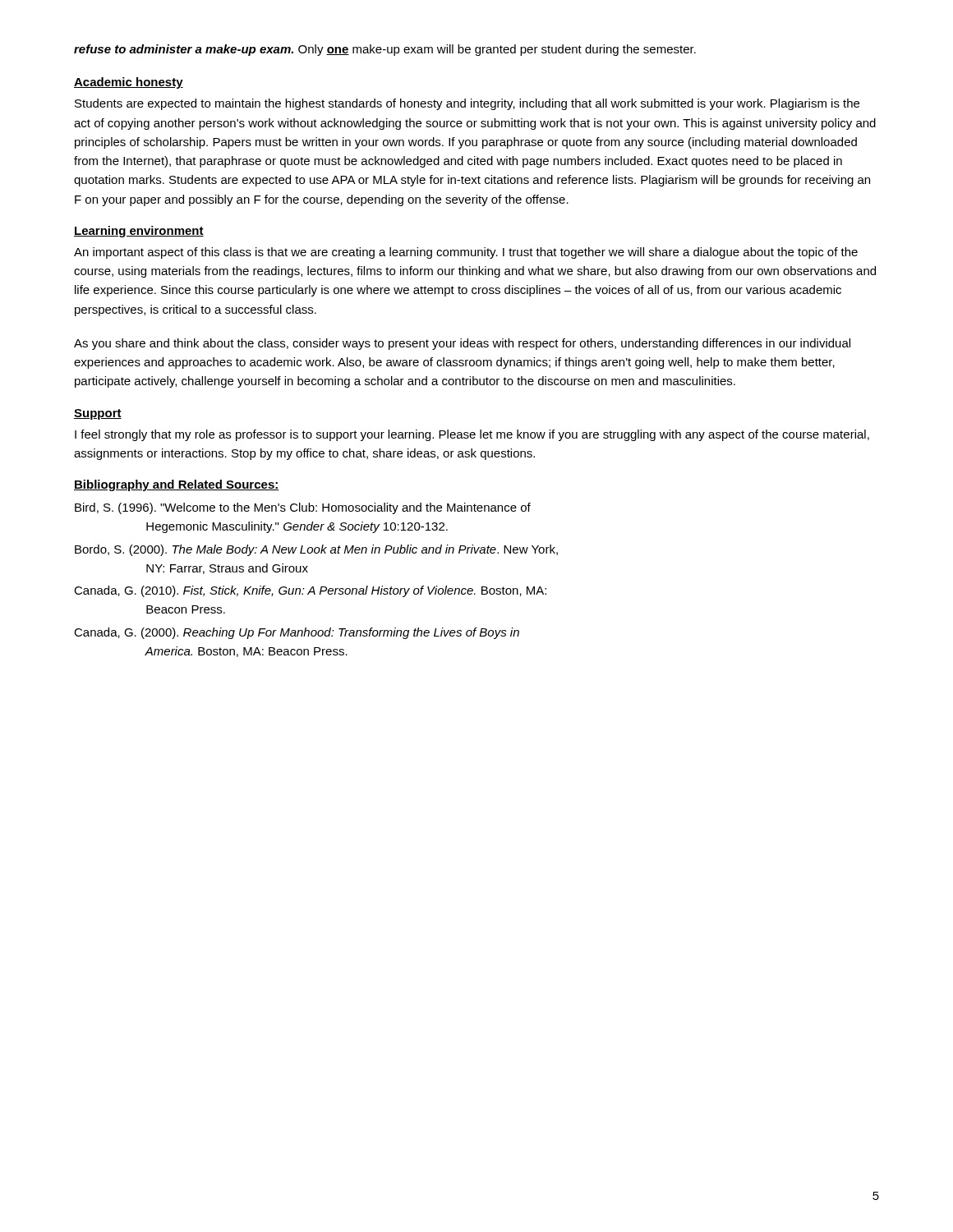Where is the passage that starts "Canada, G. (2000). Reaching Up For Manhood: Transforming"?
The image size is (953, 1232).
(x=297, y=641)
